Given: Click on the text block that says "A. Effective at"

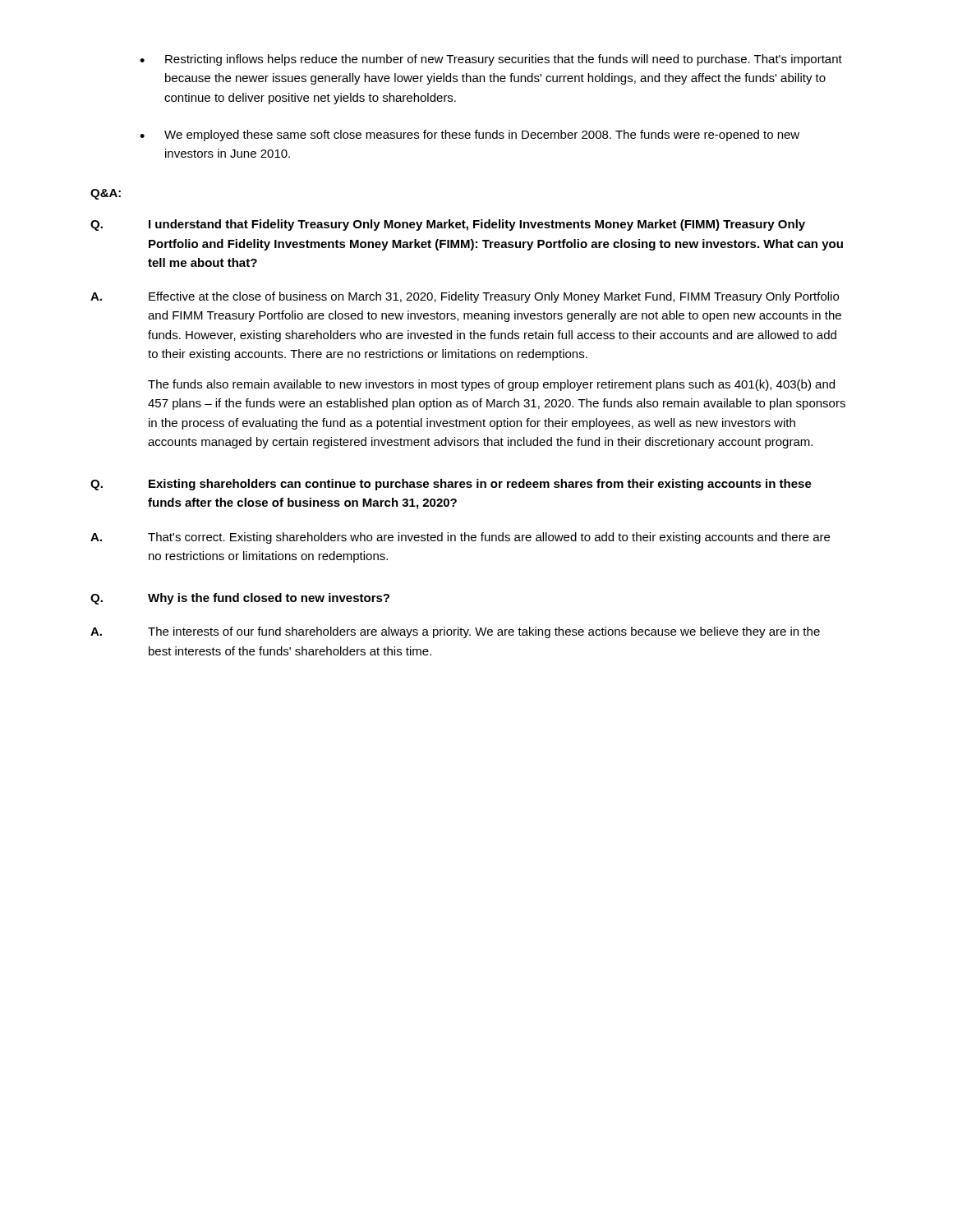Looking at the screenshot, I should [468, 369].
